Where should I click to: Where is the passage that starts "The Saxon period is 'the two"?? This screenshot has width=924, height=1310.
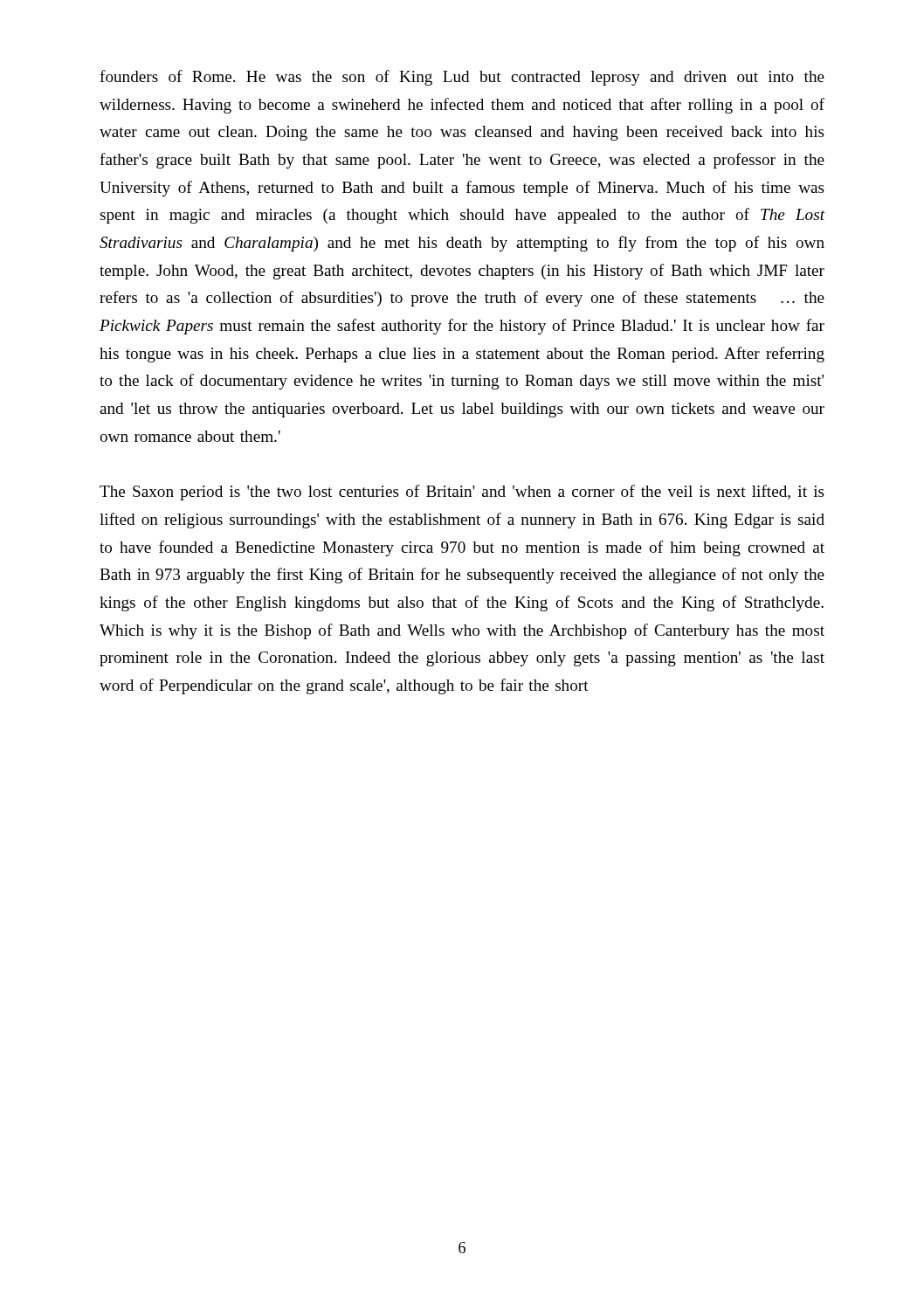462,588
